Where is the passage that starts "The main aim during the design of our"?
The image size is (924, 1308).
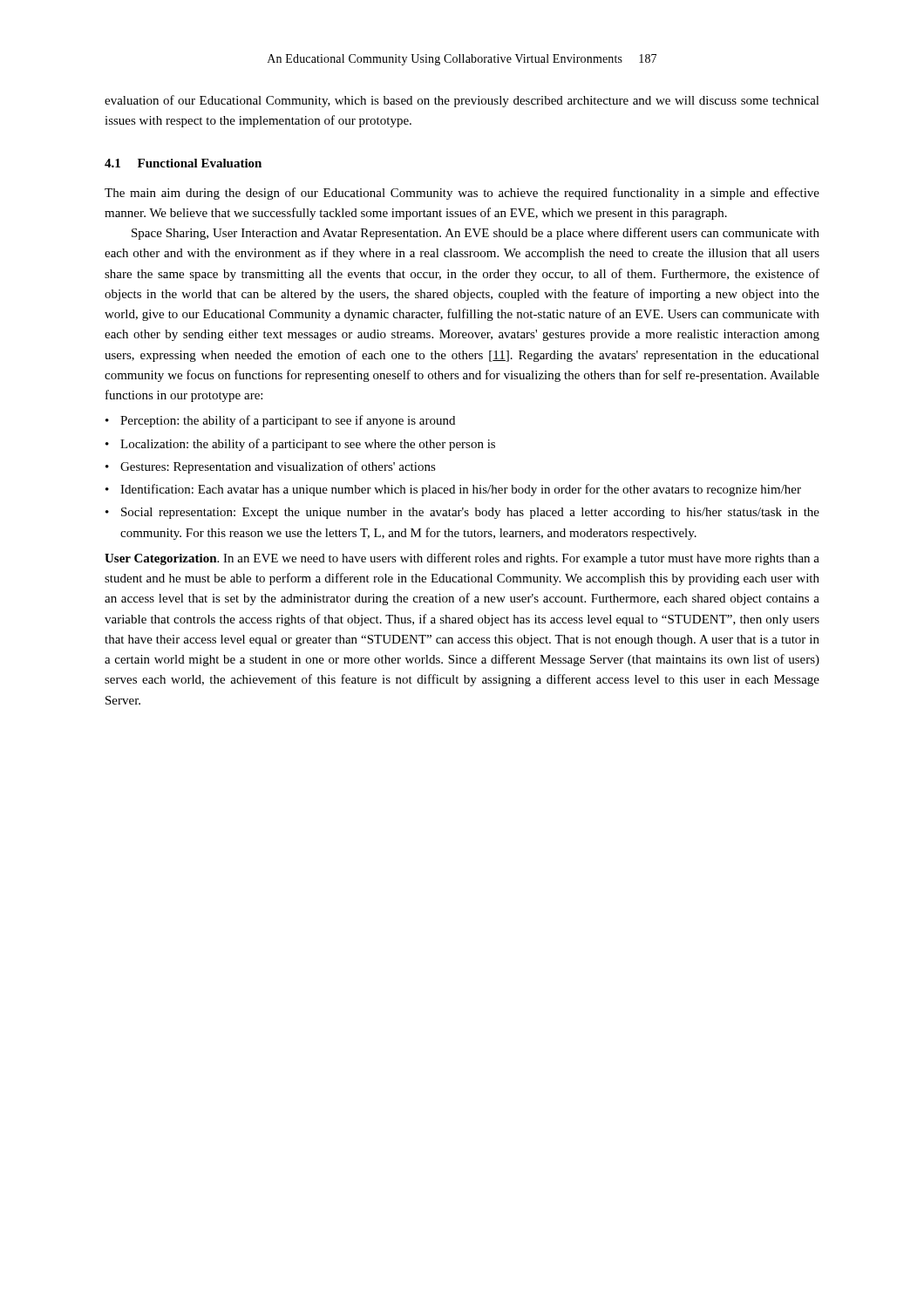coord(462,203)
